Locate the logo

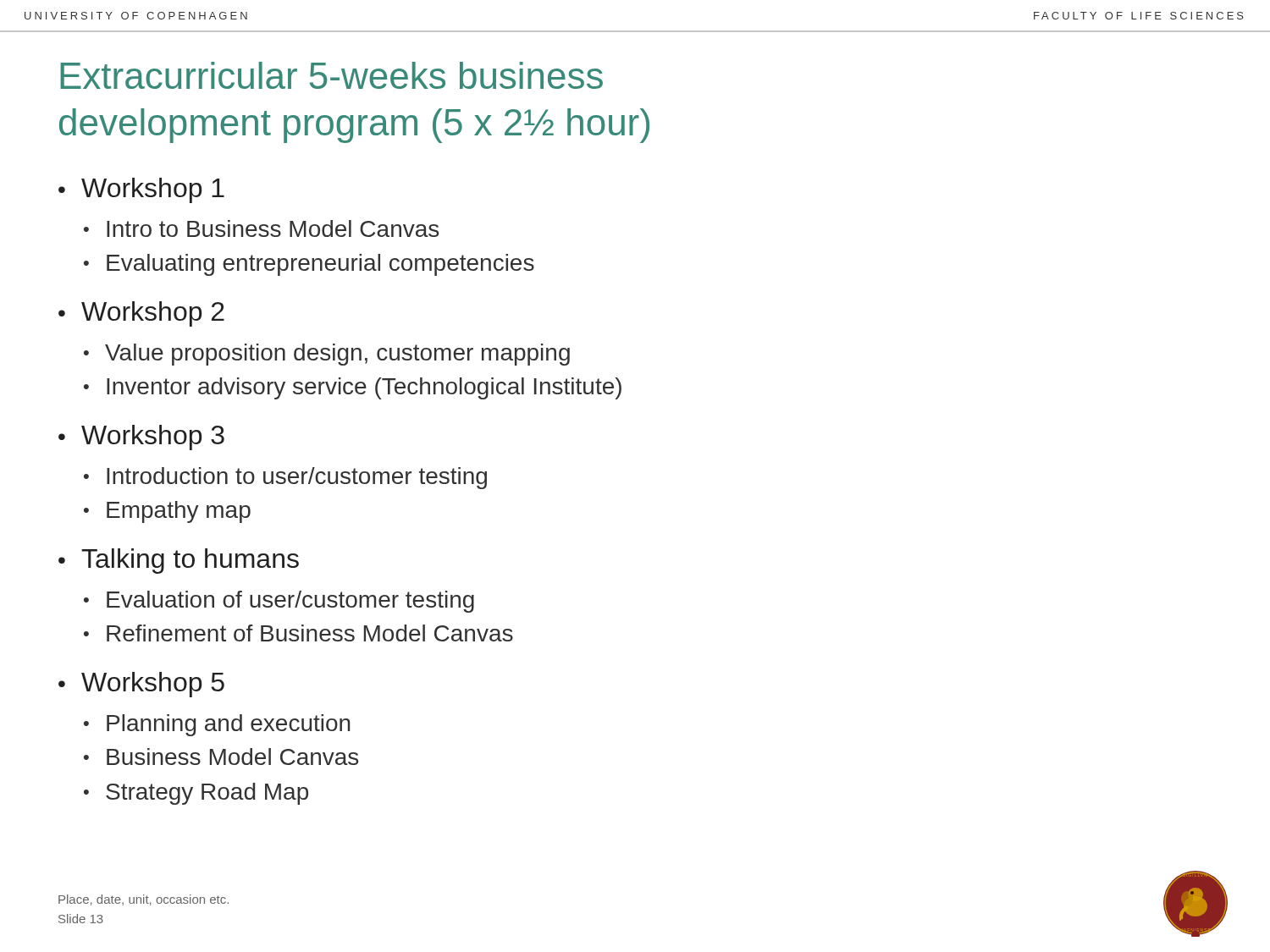click(1196, 903)
